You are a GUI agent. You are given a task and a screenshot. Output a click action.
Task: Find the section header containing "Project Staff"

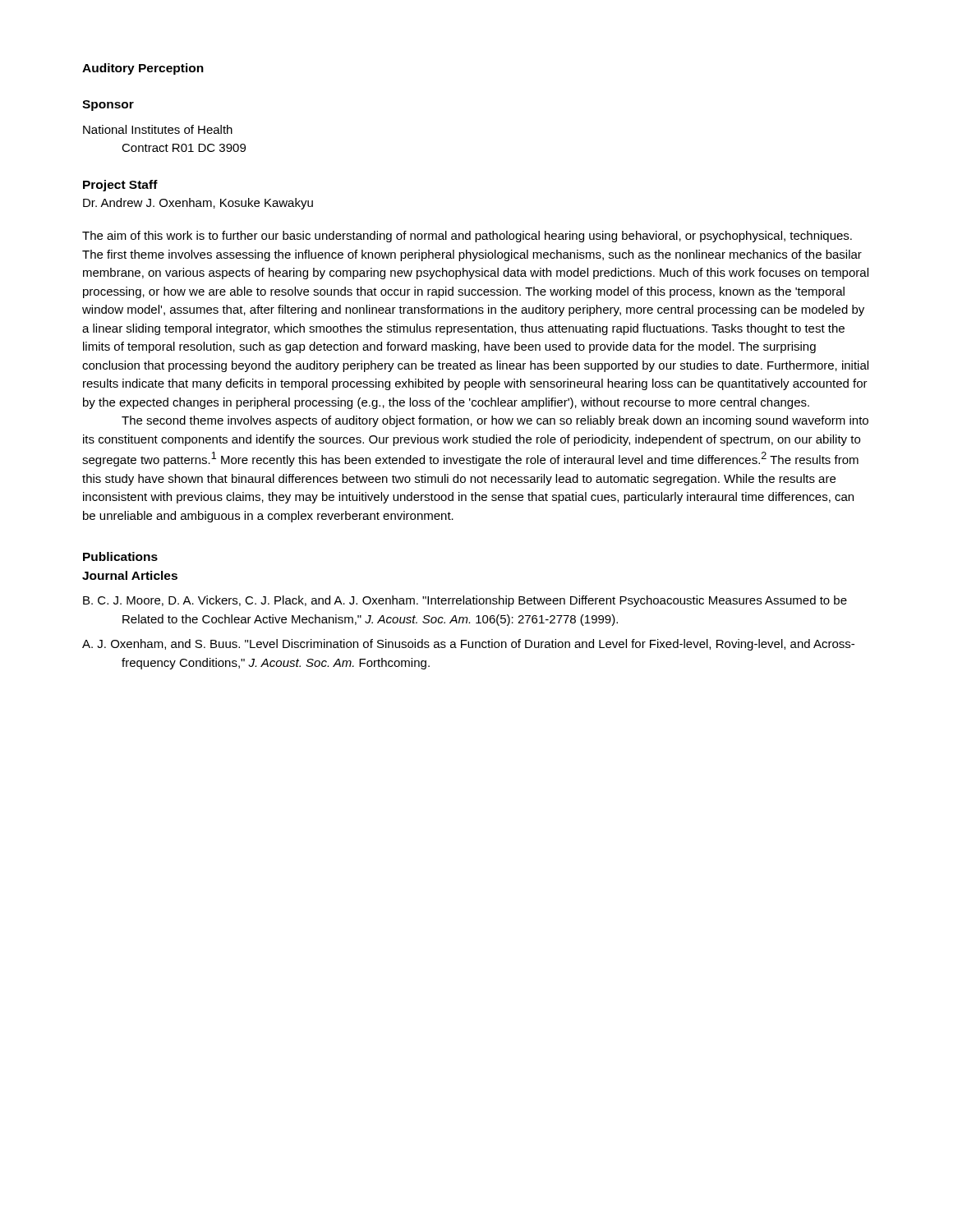pyautogui.click(x=120, y=184)
